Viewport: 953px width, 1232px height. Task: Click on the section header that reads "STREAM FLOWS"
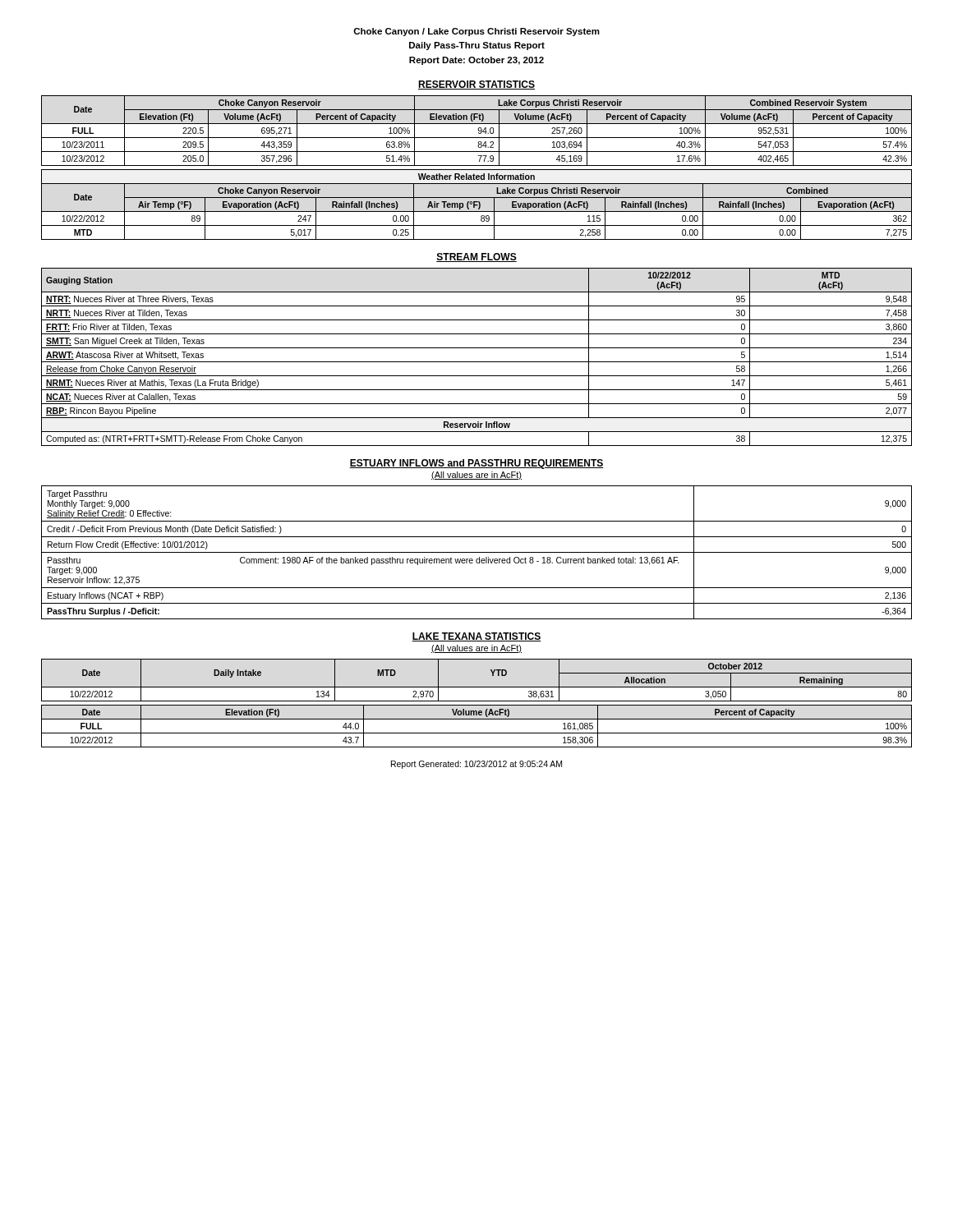tap(476, 257)
